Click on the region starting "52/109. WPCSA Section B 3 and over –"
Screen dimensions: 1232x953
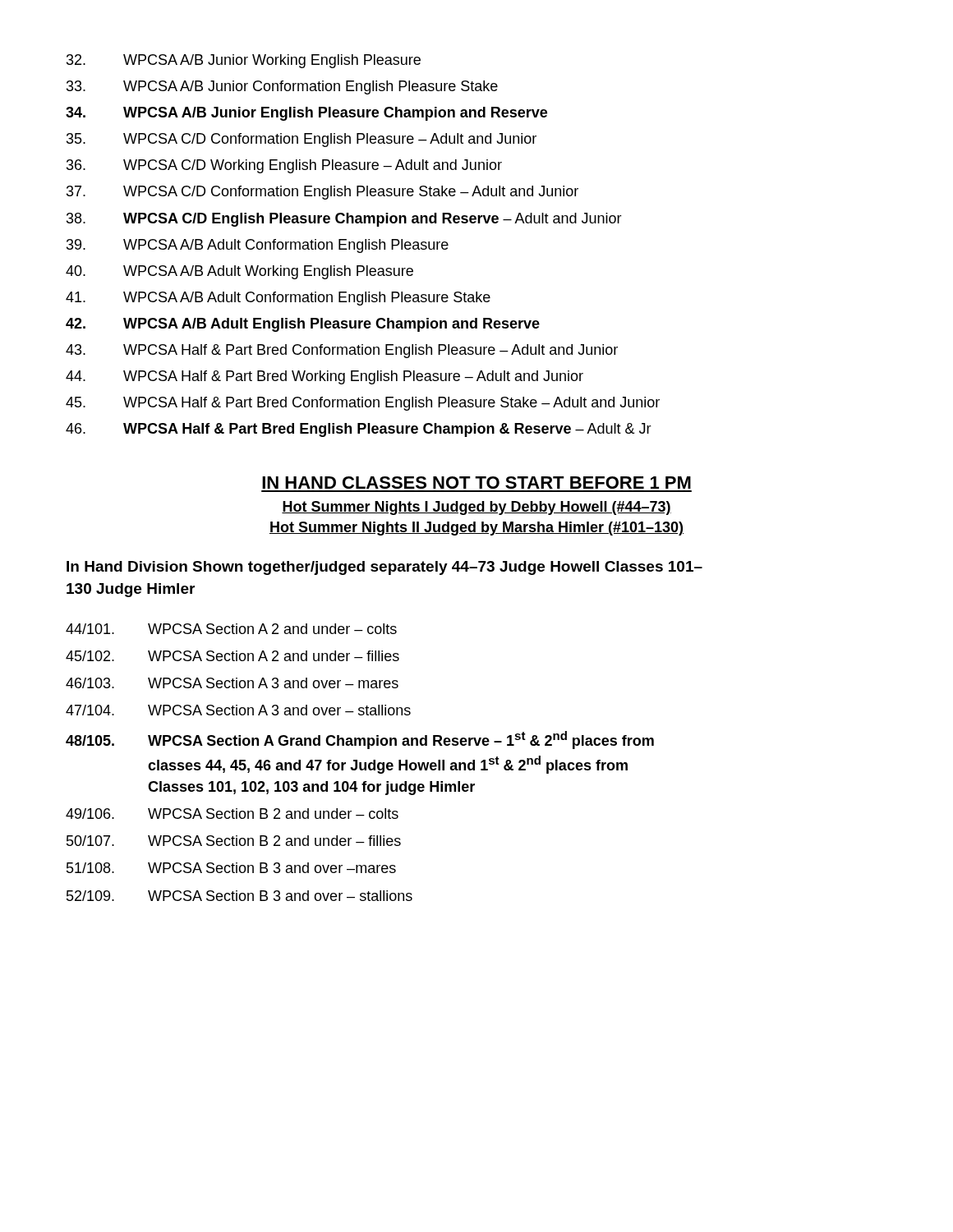tap(239, 896)
